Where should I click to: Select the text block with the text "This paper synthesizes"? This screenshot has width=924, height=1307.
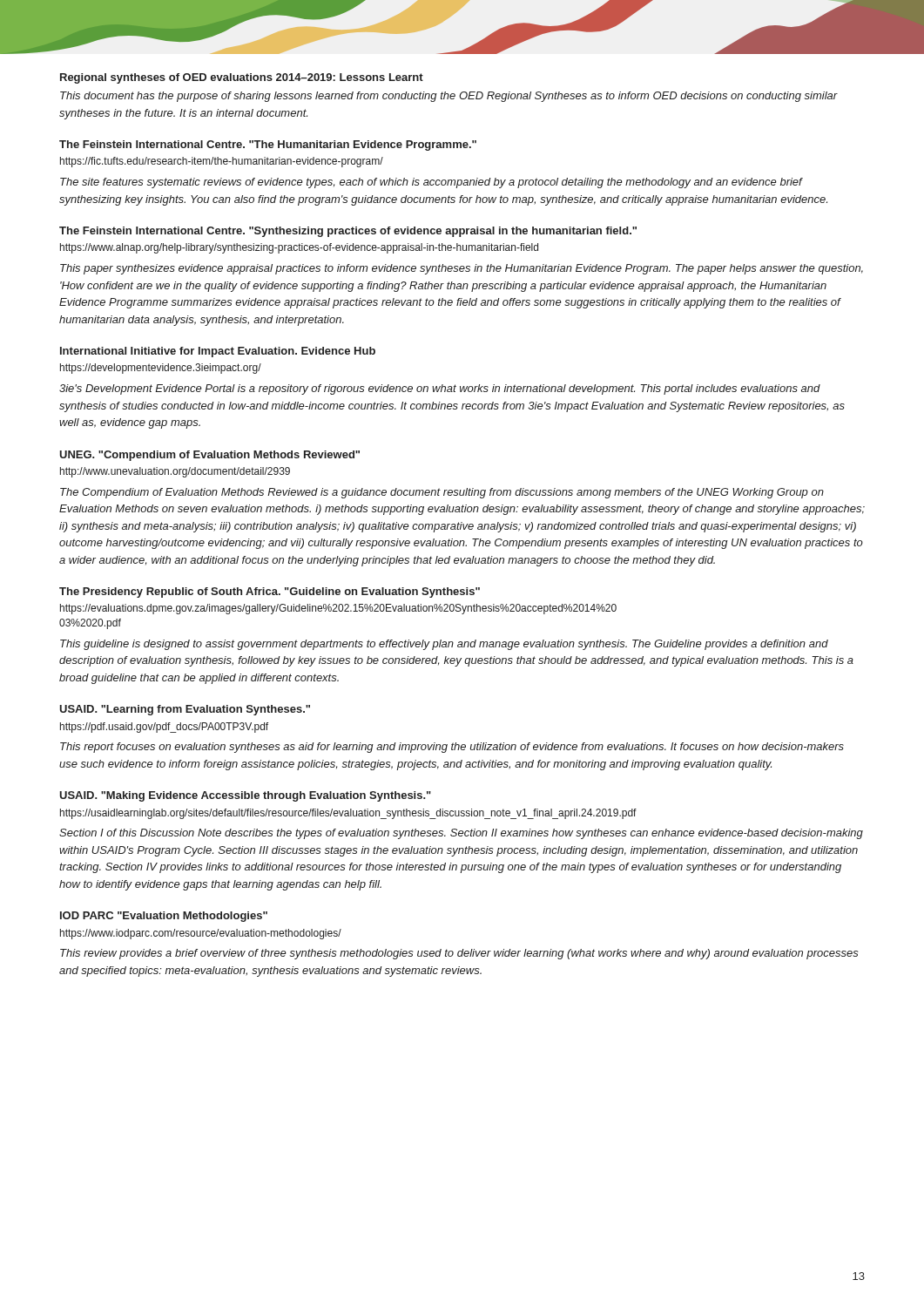click(x=462, y=294)
